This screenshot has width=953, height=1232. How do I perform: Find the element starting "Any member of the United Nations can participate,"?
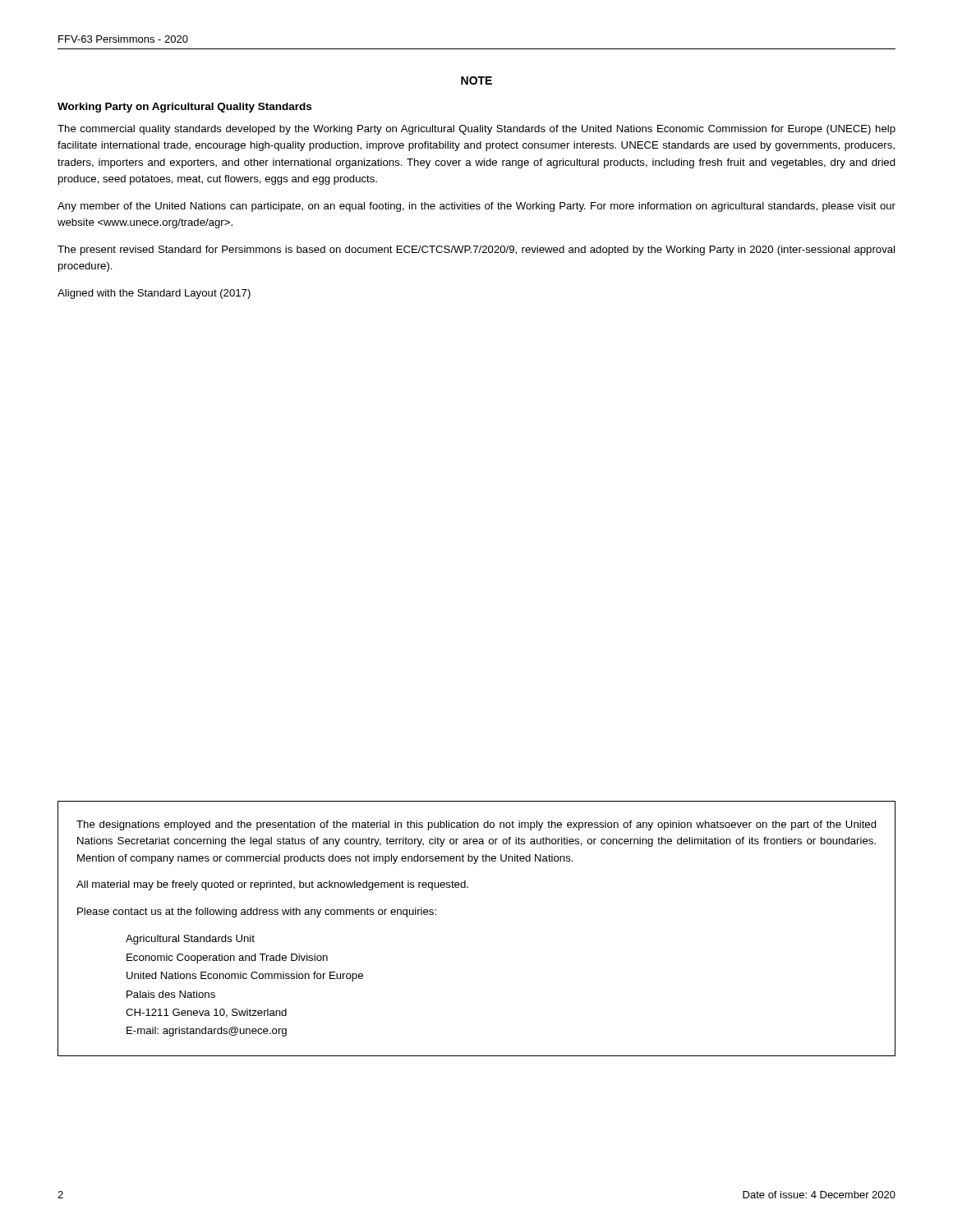pyautogui.click(x=476, y=214)
